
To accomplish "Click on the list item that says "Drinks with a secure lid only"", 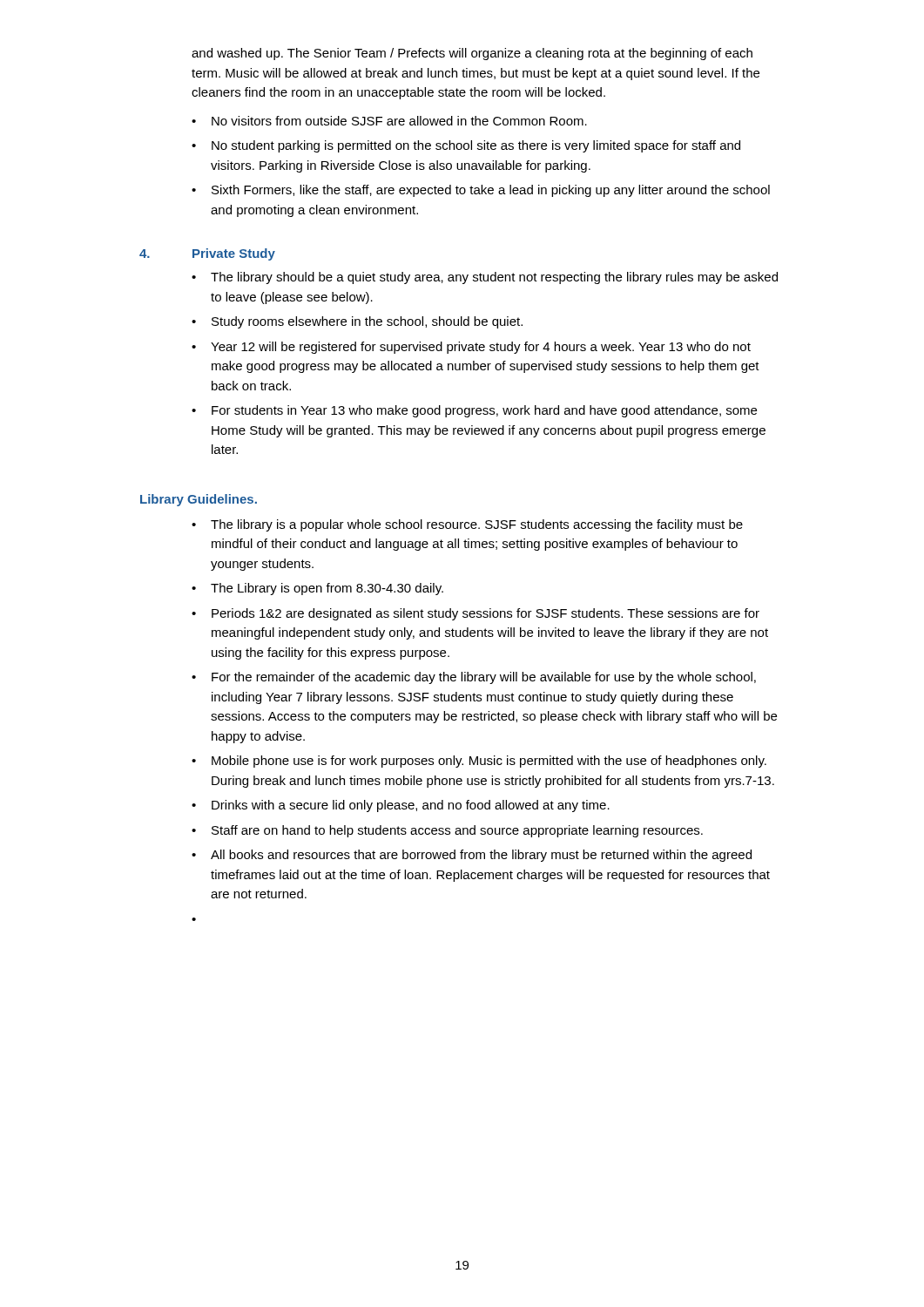I will point(410,805).
